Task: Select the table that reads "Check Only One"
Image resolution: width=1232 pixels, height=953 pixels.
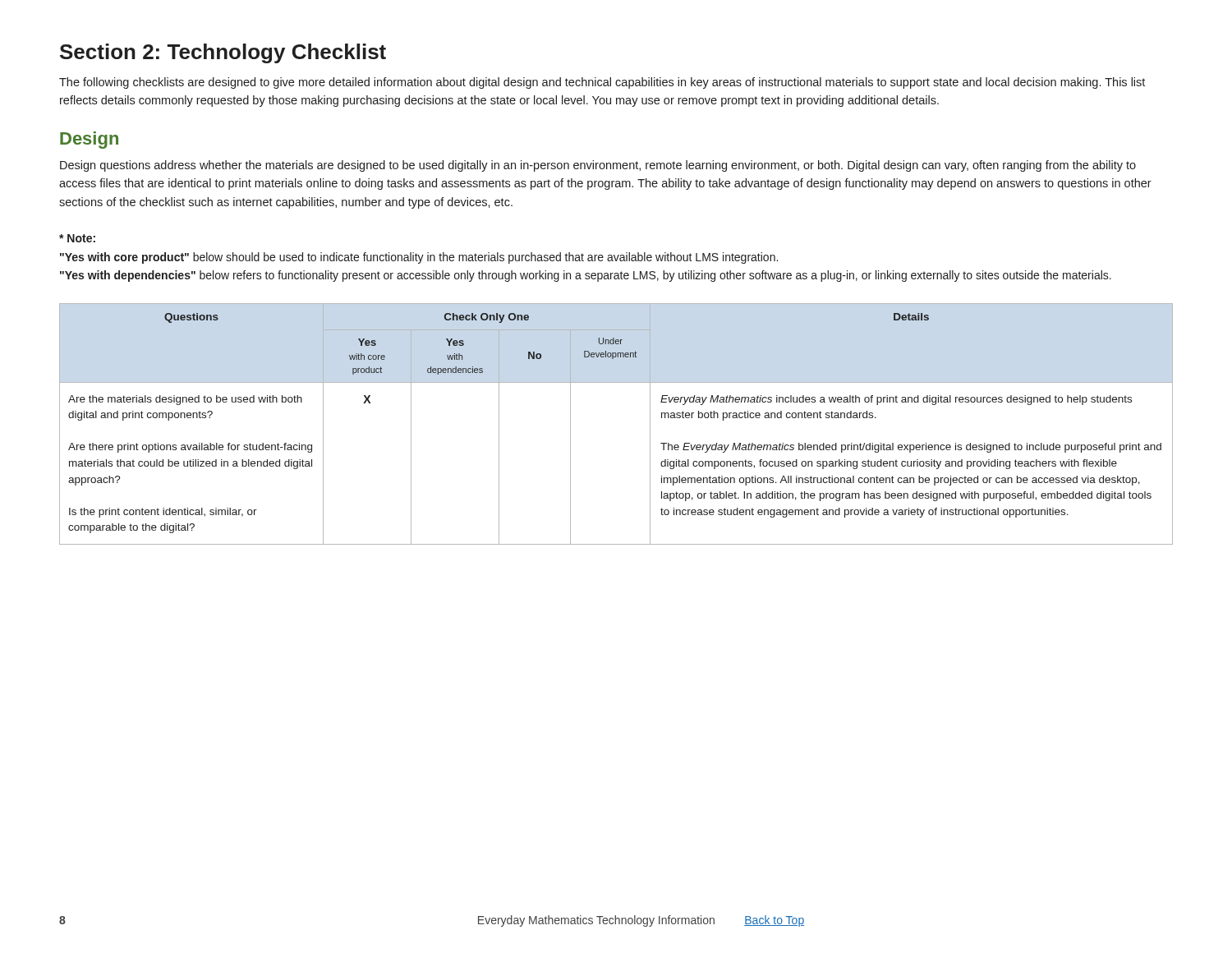Action: point(616,424)
